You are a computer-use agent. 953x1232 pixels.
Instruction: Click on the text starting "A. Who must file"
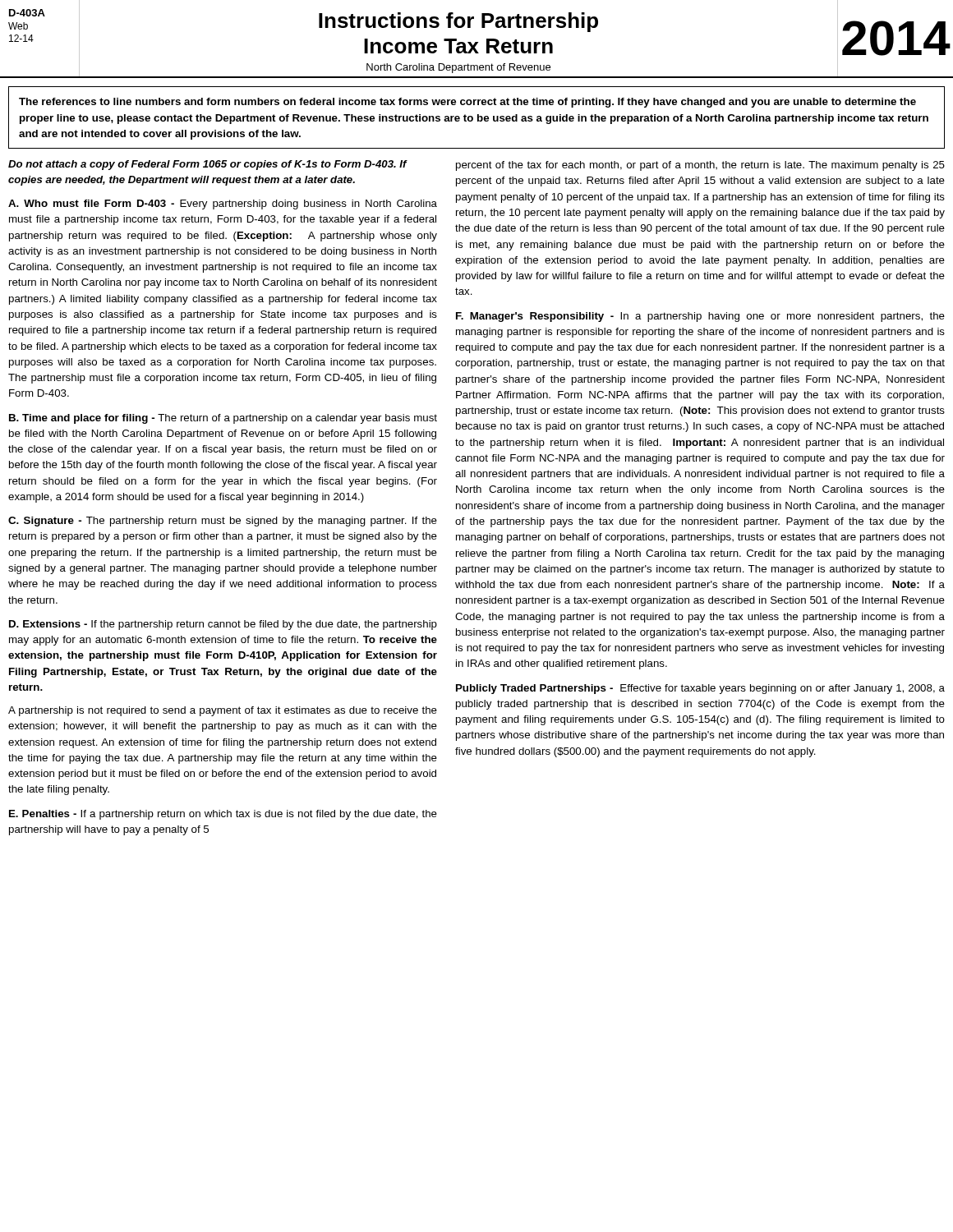(223, 298)
